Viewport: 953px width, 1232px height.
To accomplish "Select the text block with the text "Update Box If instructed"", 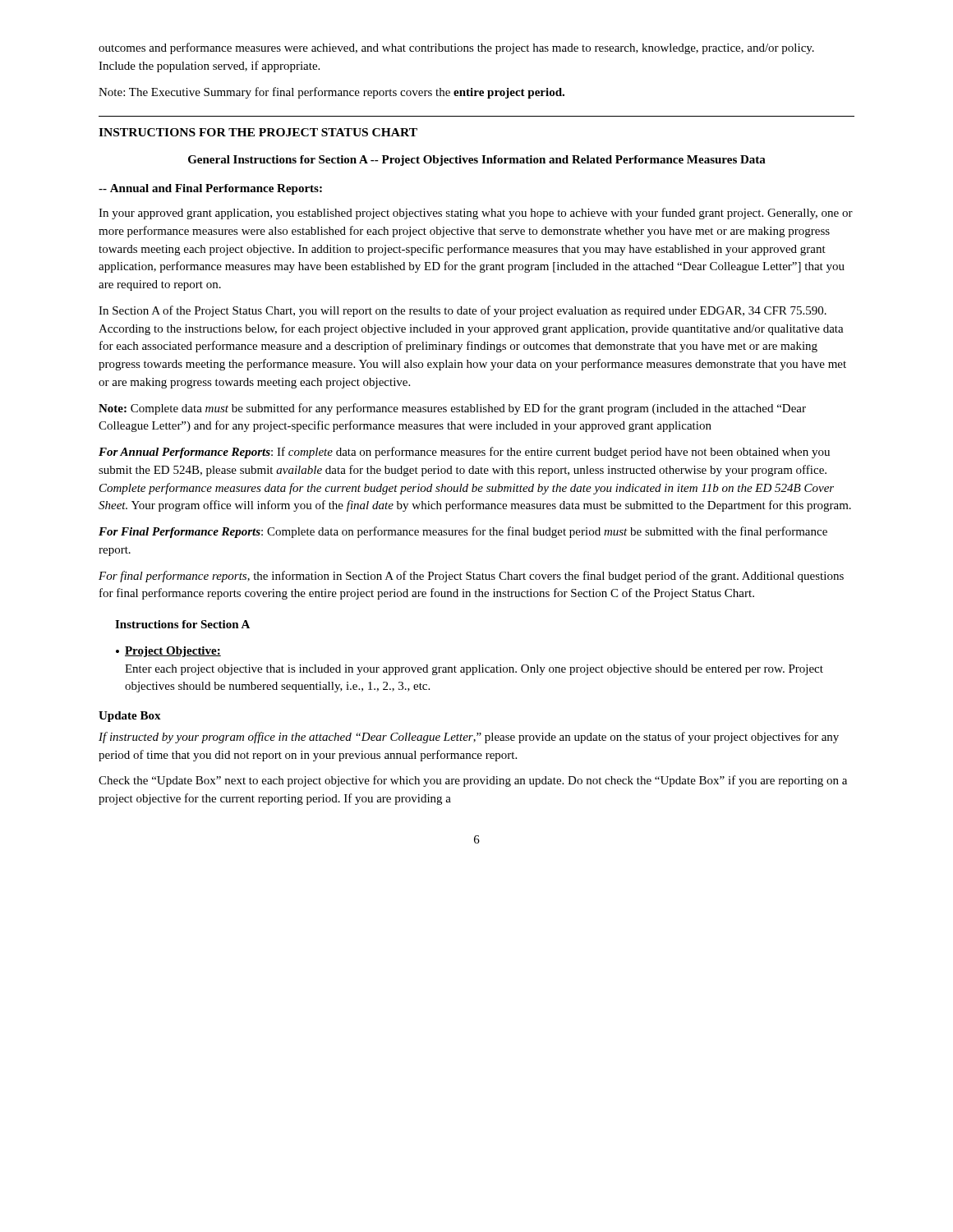I will [476, 736].
